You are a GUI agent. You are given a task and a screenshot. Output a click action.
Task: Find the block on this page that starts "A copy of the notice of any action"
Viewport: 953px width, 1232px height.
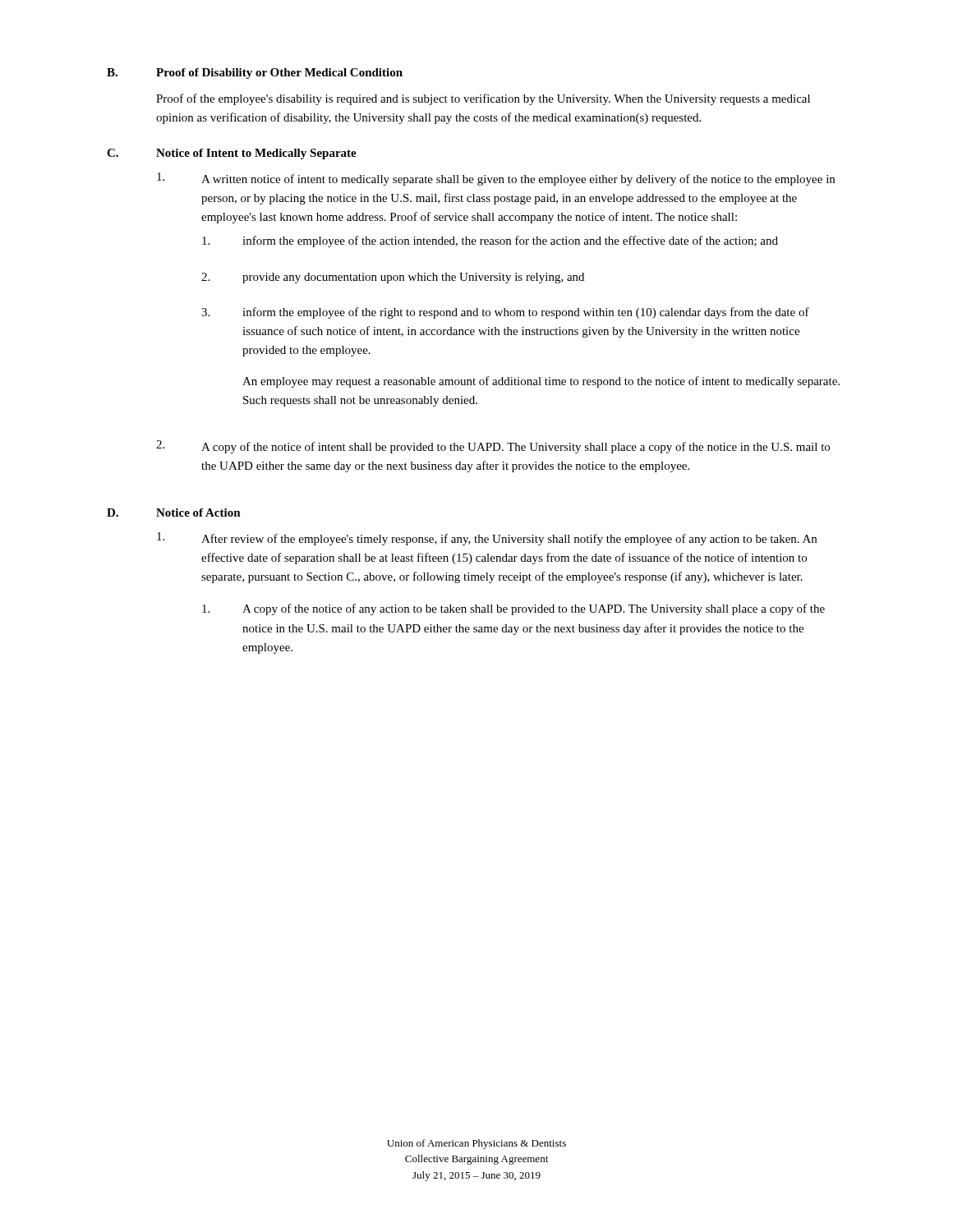pos(524,628)
